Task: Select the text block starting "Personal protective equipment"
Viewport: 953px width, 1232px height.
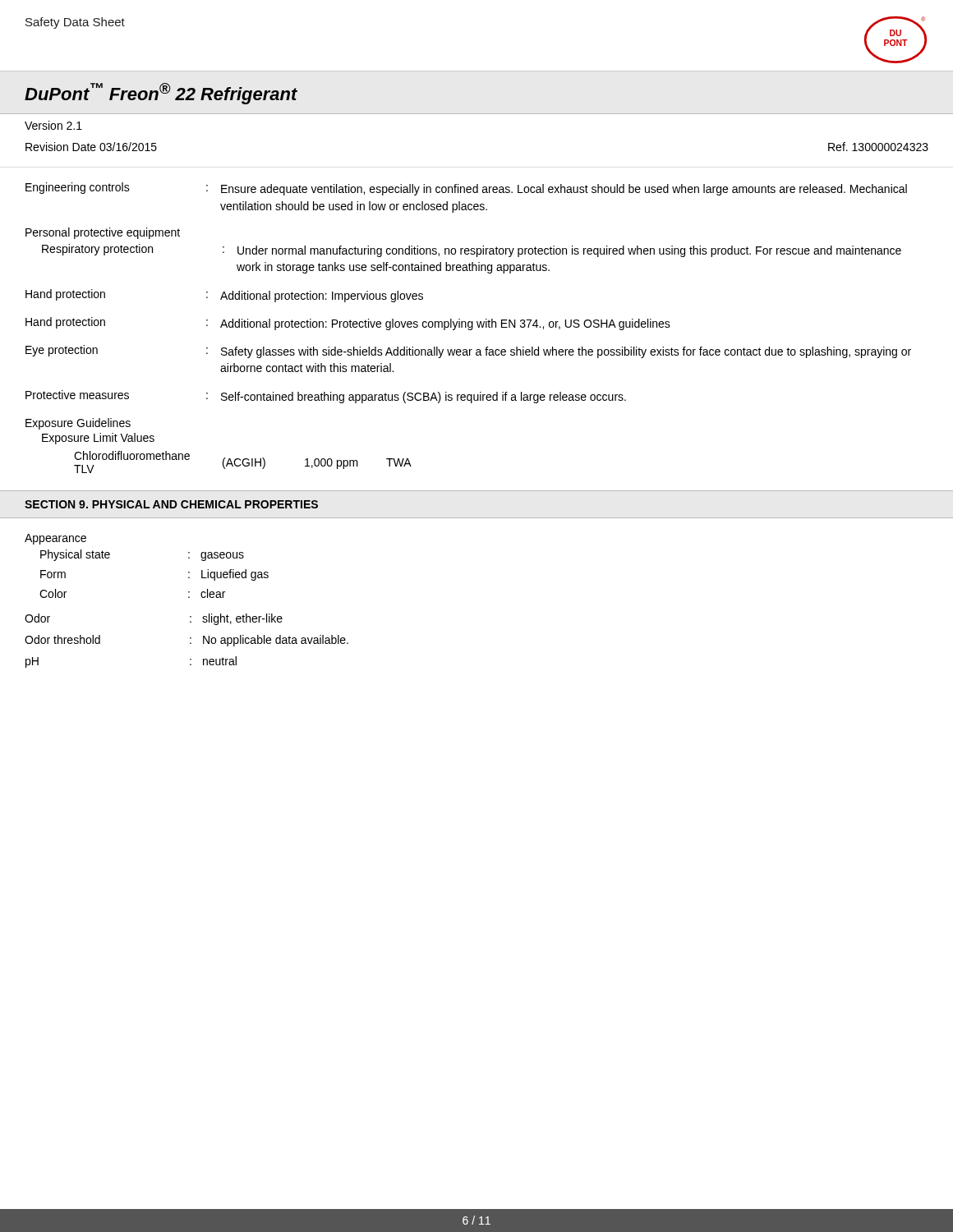Action: coord(103,233)
